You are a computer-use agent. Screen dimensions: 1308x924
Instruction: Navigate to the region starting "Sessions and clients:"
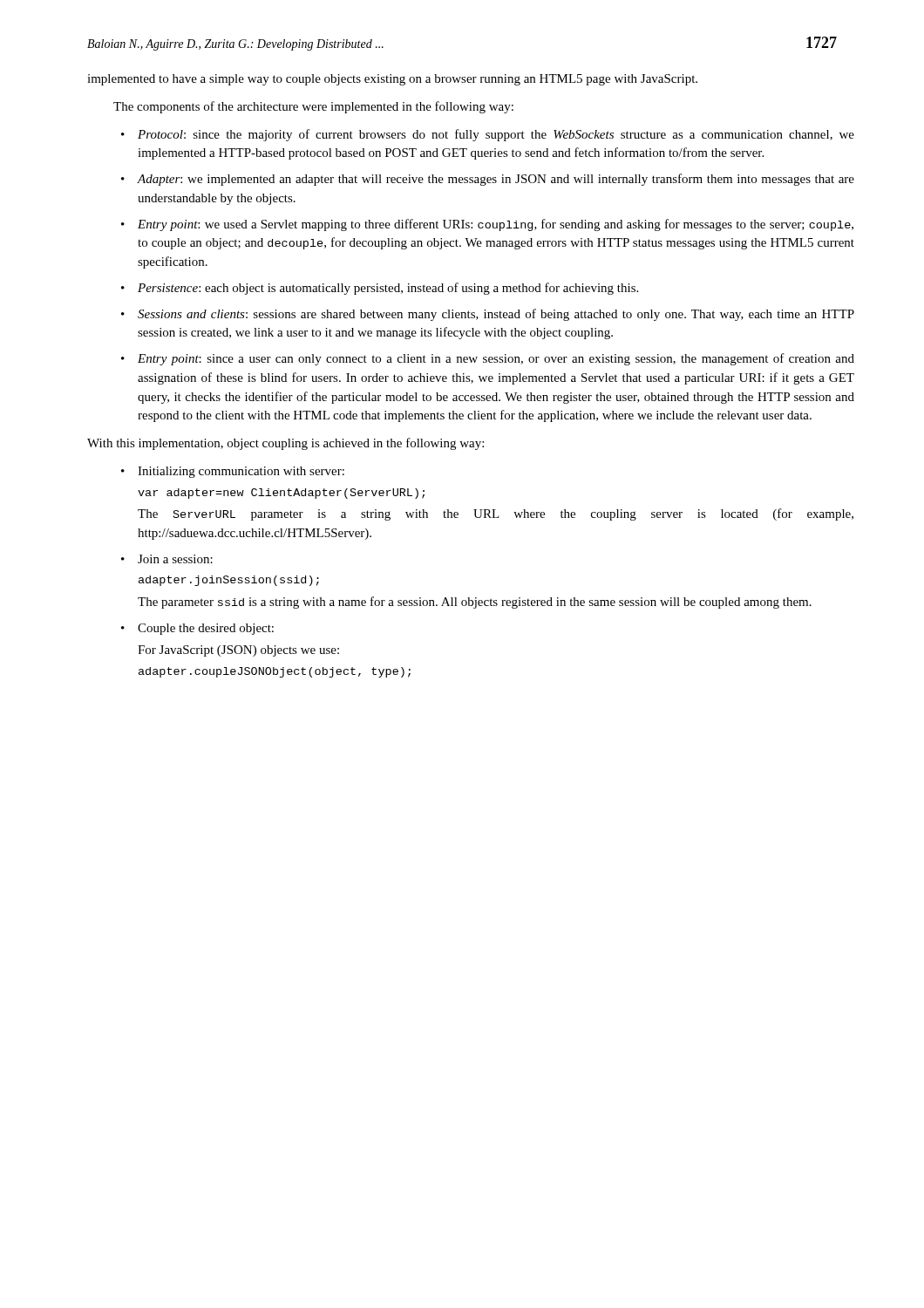tap(496, 323)
